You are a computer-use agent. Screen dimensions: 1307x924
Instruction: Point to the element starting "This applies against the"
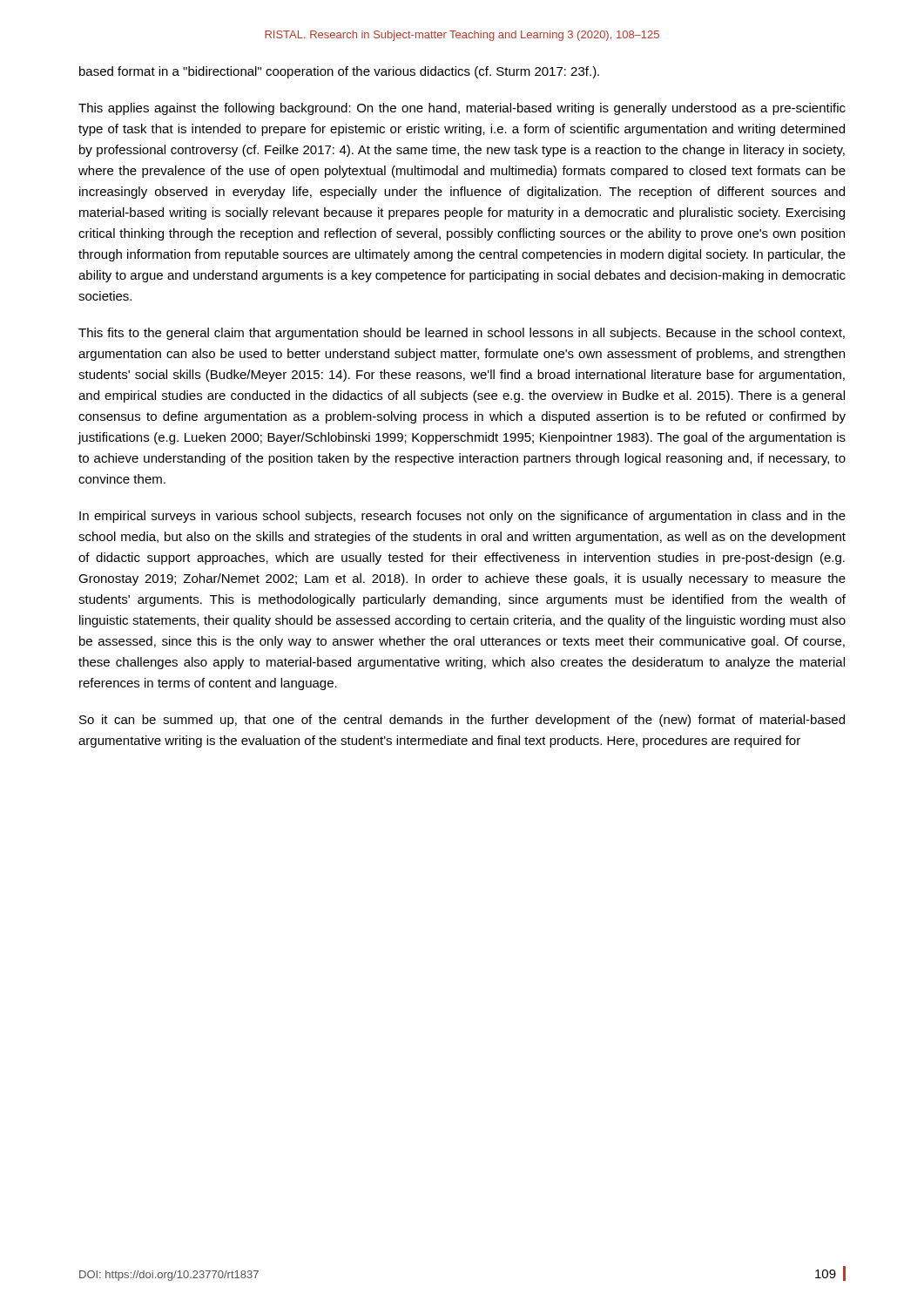pos(462,202)
